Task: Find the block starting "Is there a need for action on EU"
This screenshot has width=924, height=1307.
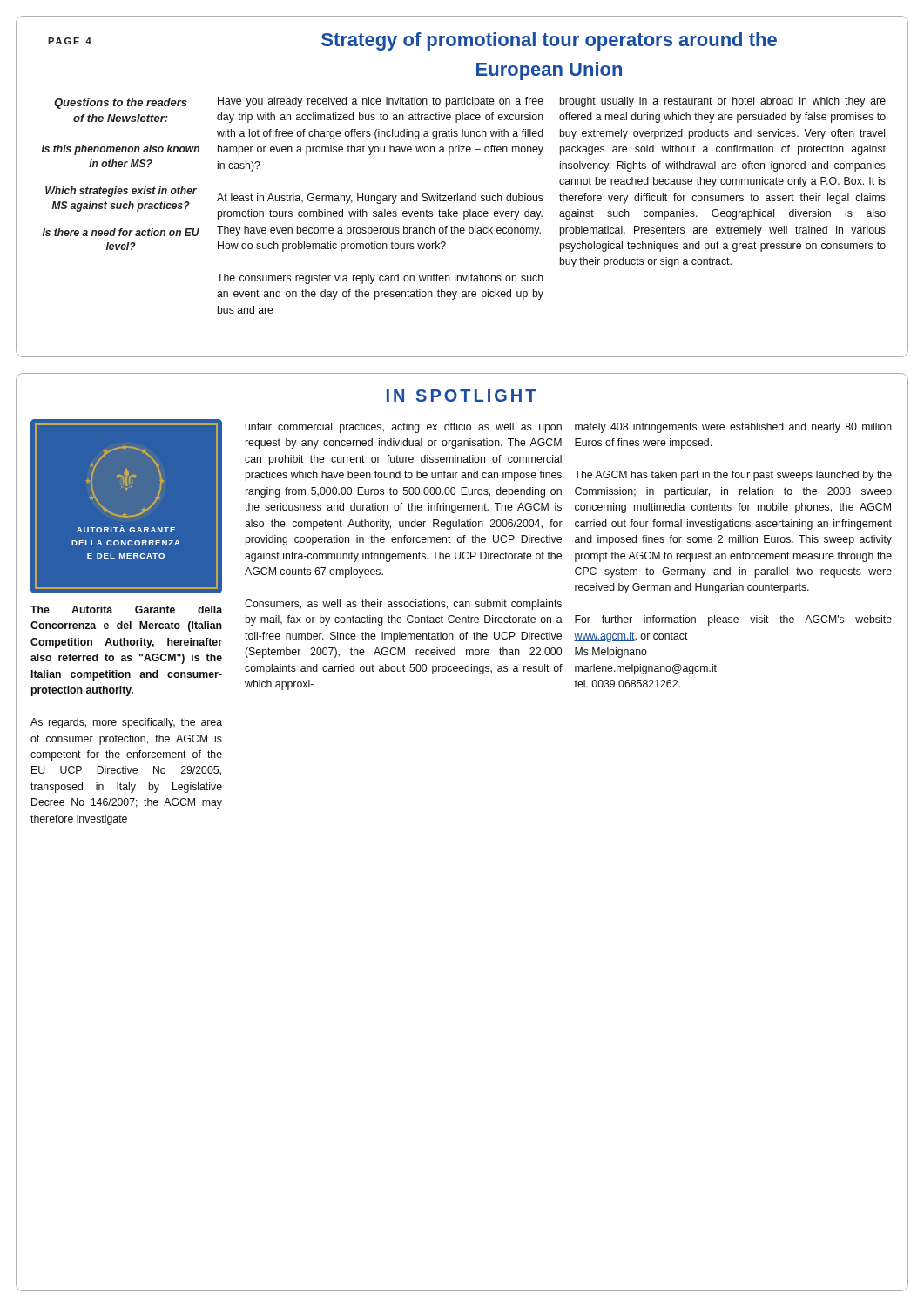Action: (x=121, y=240)
